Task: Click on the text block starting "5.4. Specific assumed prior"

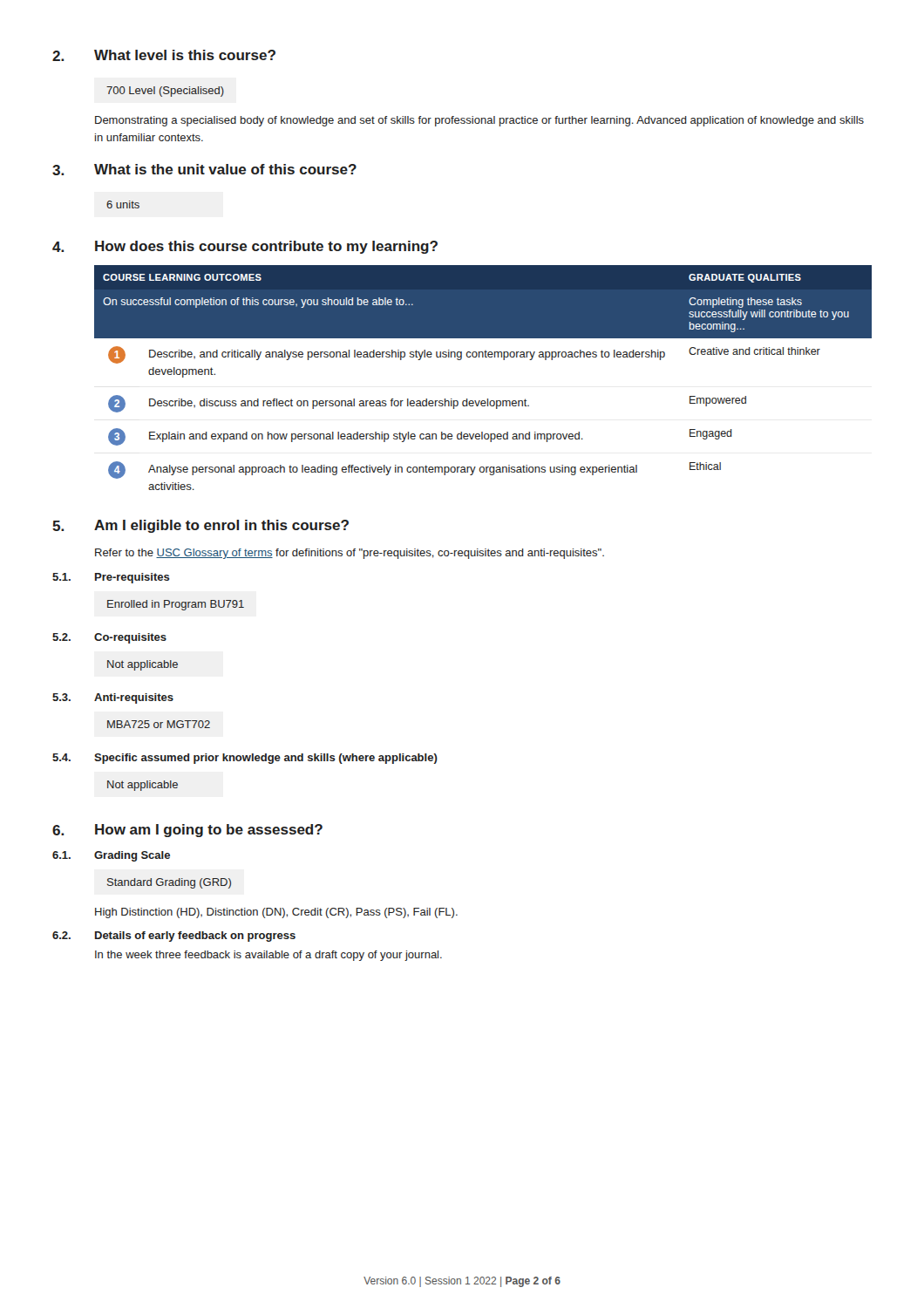Action: pos(245,757)
